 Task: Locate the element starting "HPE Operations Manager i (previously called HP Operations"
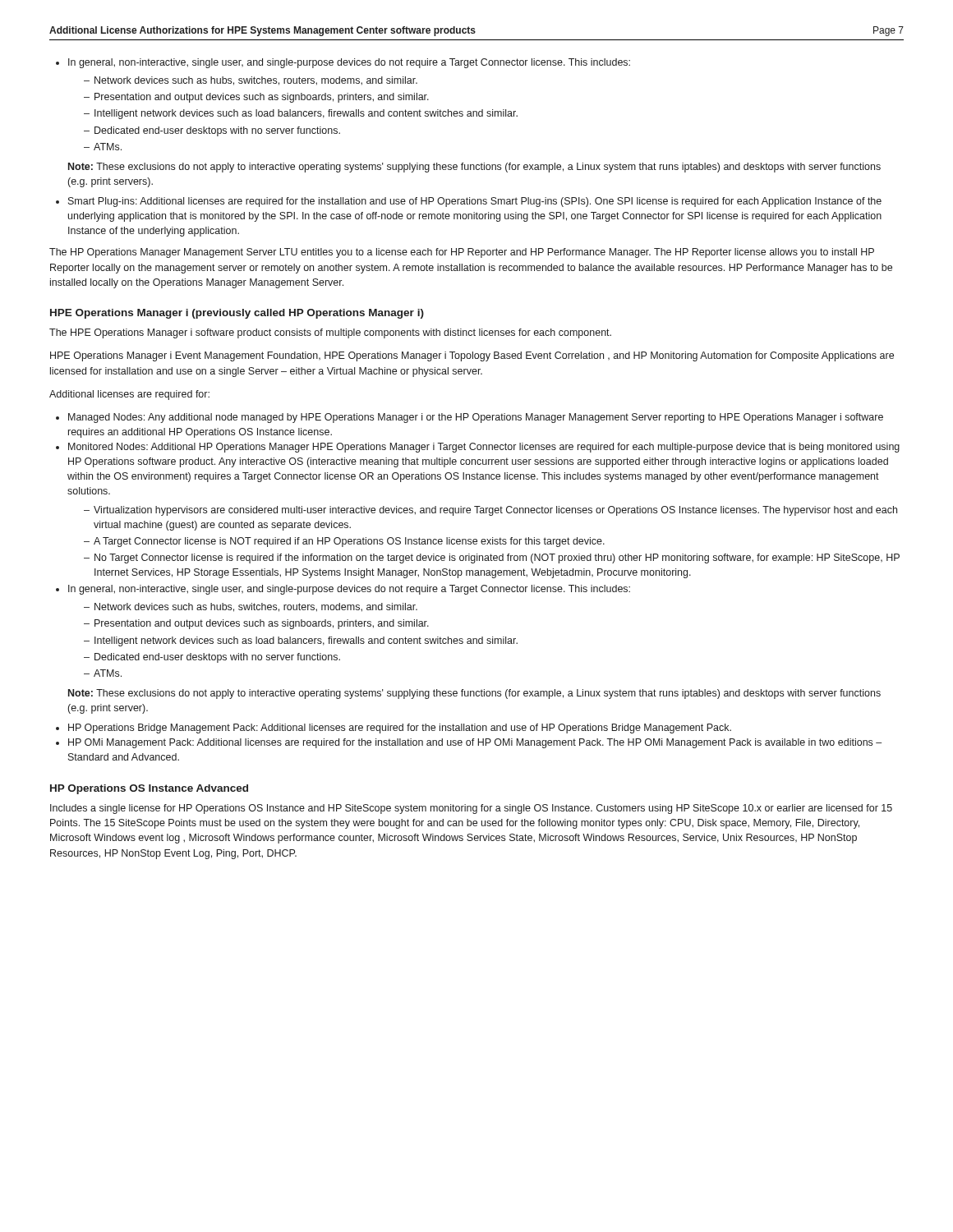click(237, 312)
